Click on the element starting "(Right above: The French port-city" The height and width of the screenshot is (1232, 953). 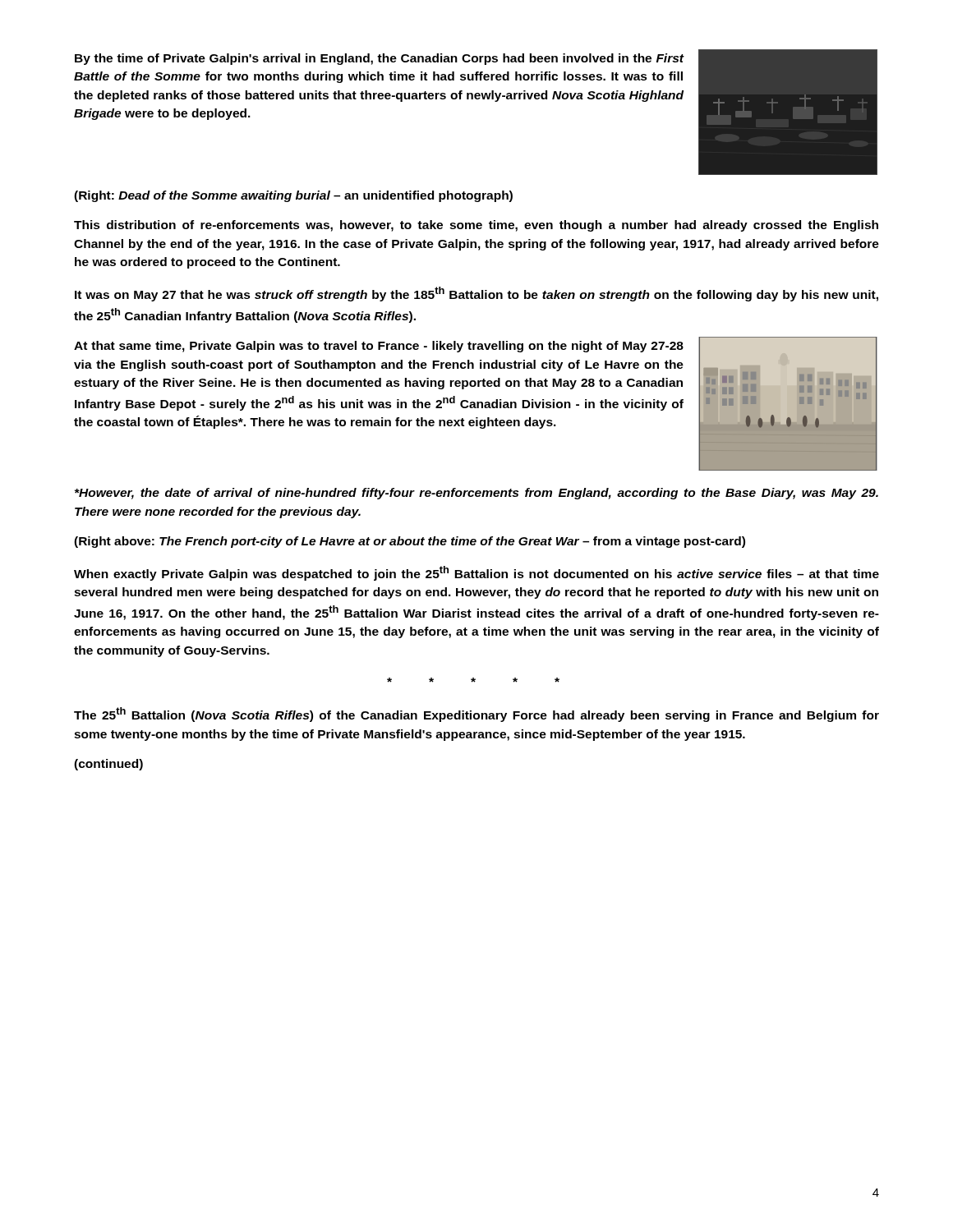pyautogui.click(x=410, y=541)
